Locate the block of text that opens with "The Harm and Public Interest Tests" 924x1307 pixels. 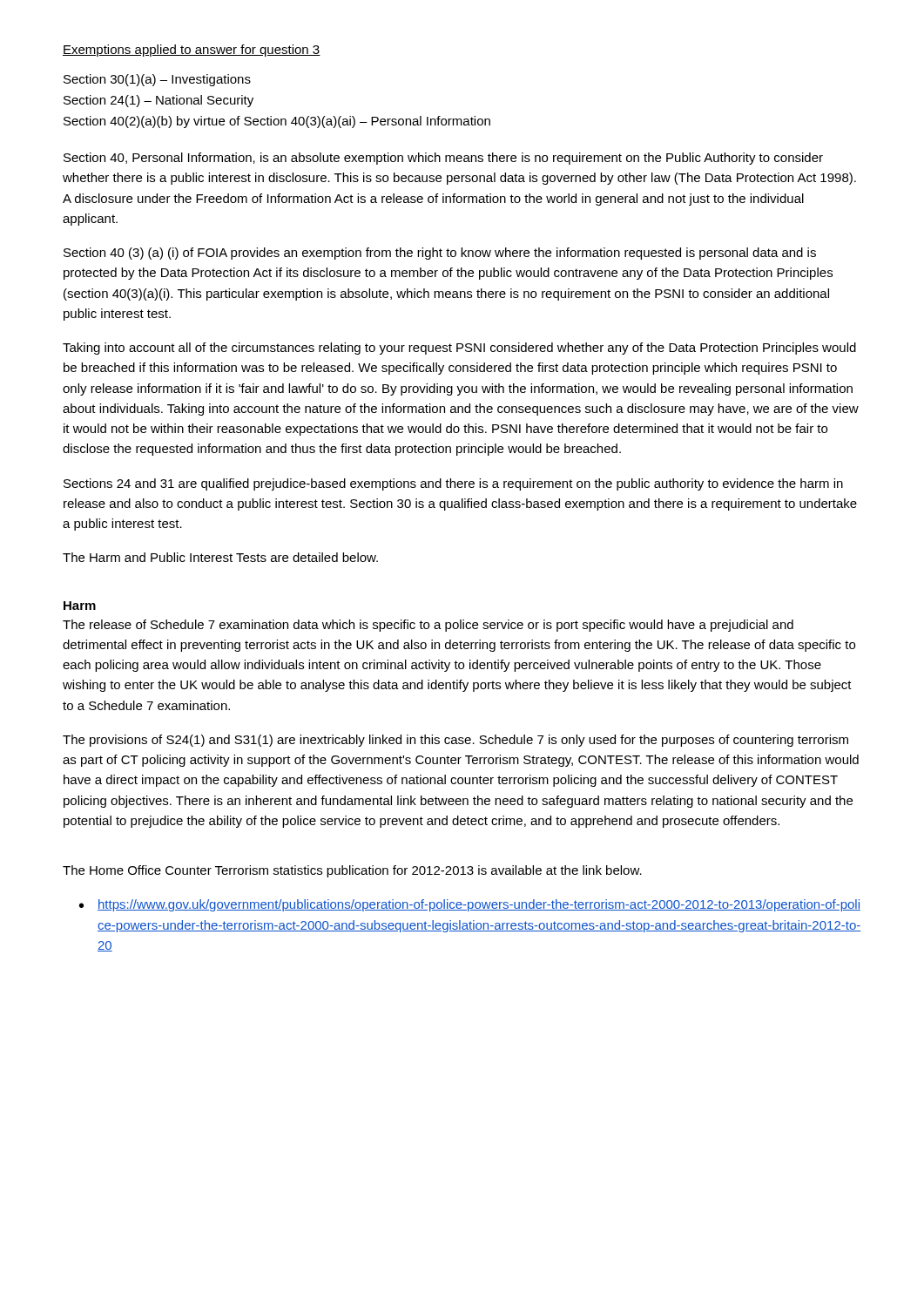pyautogui.click(x=221, y=557)
